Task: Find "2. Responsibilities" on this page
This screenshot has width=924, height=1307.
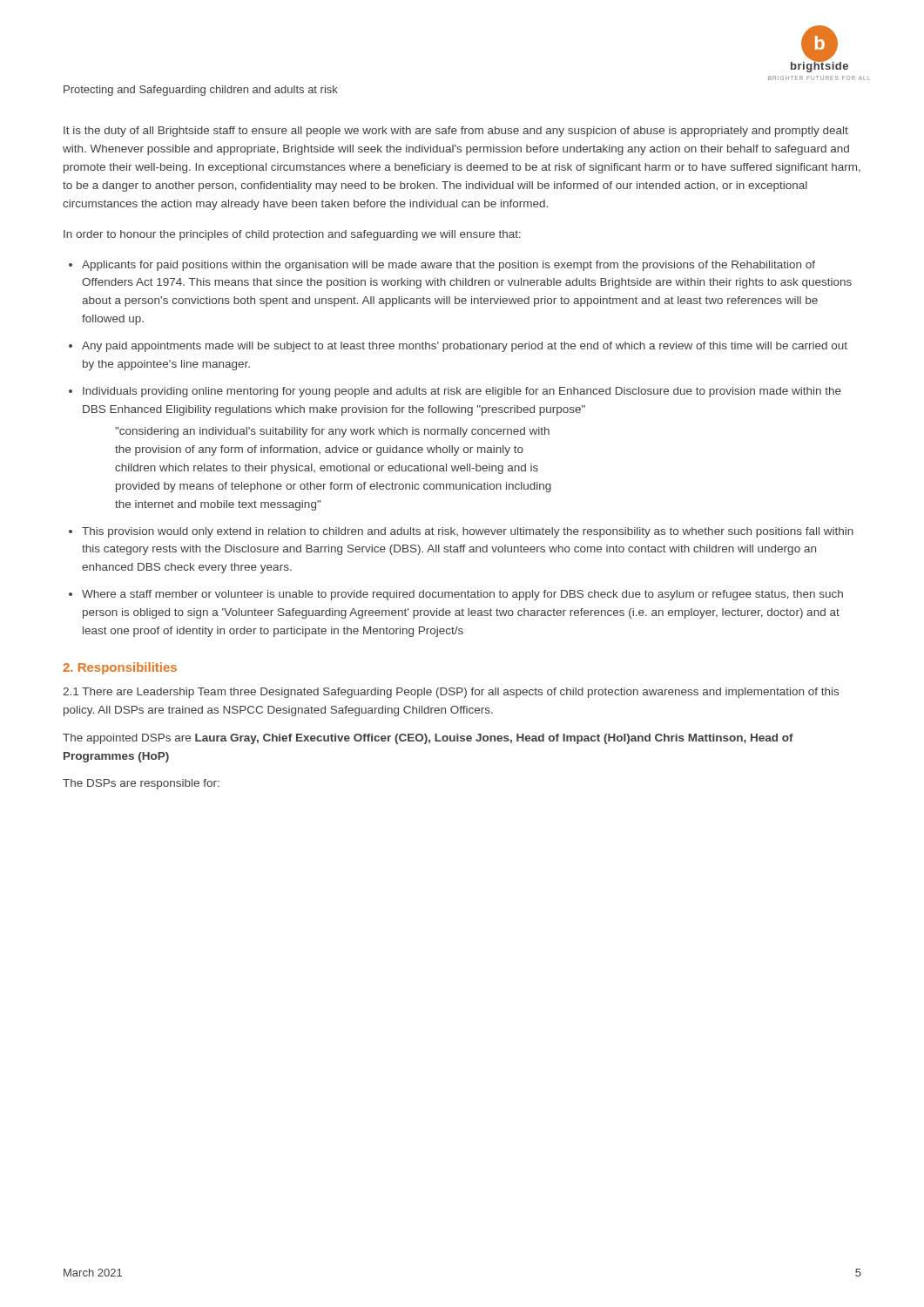Action: coord(120,667)
